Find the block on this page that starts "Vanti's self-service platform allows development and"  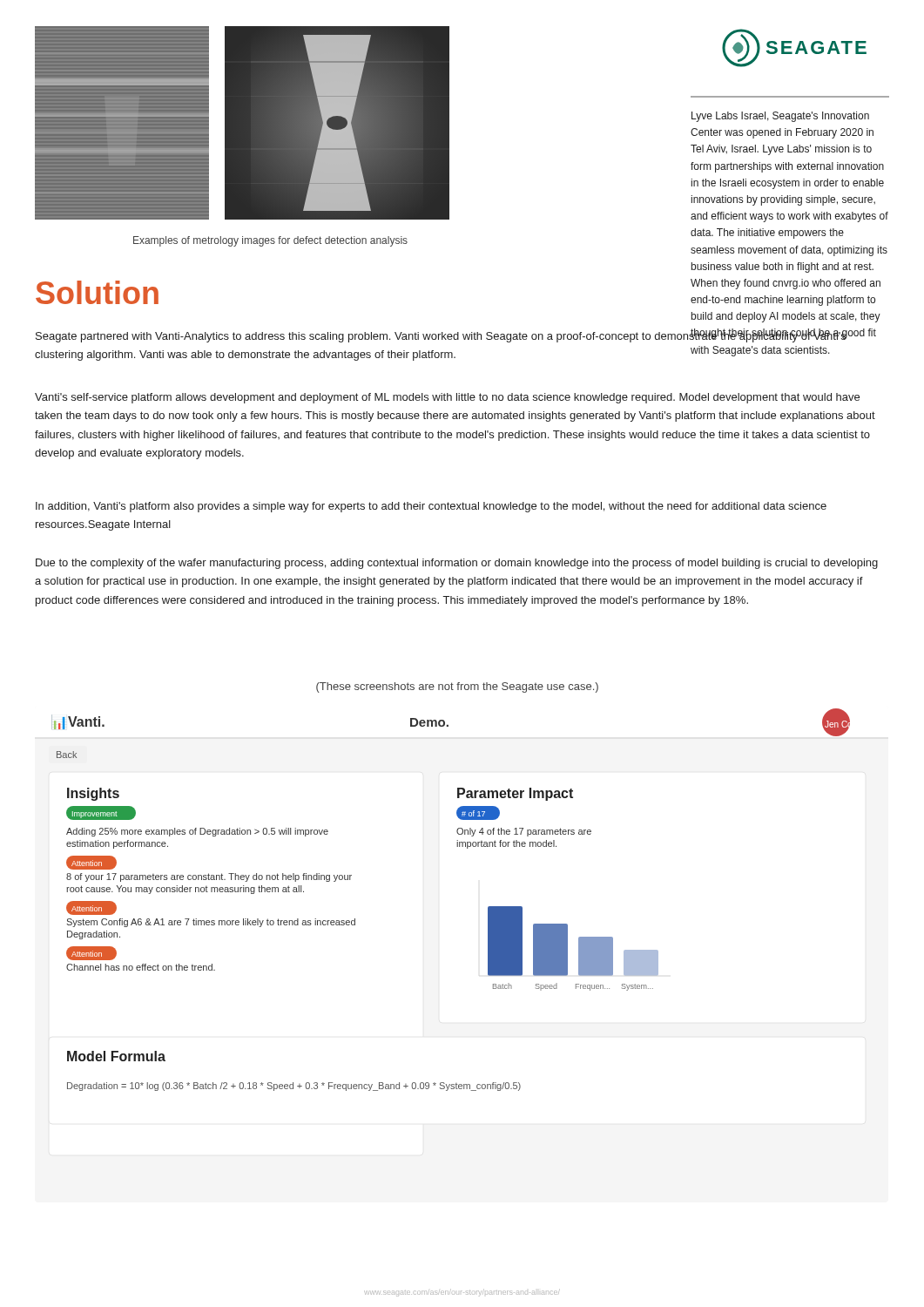(455, 425)
